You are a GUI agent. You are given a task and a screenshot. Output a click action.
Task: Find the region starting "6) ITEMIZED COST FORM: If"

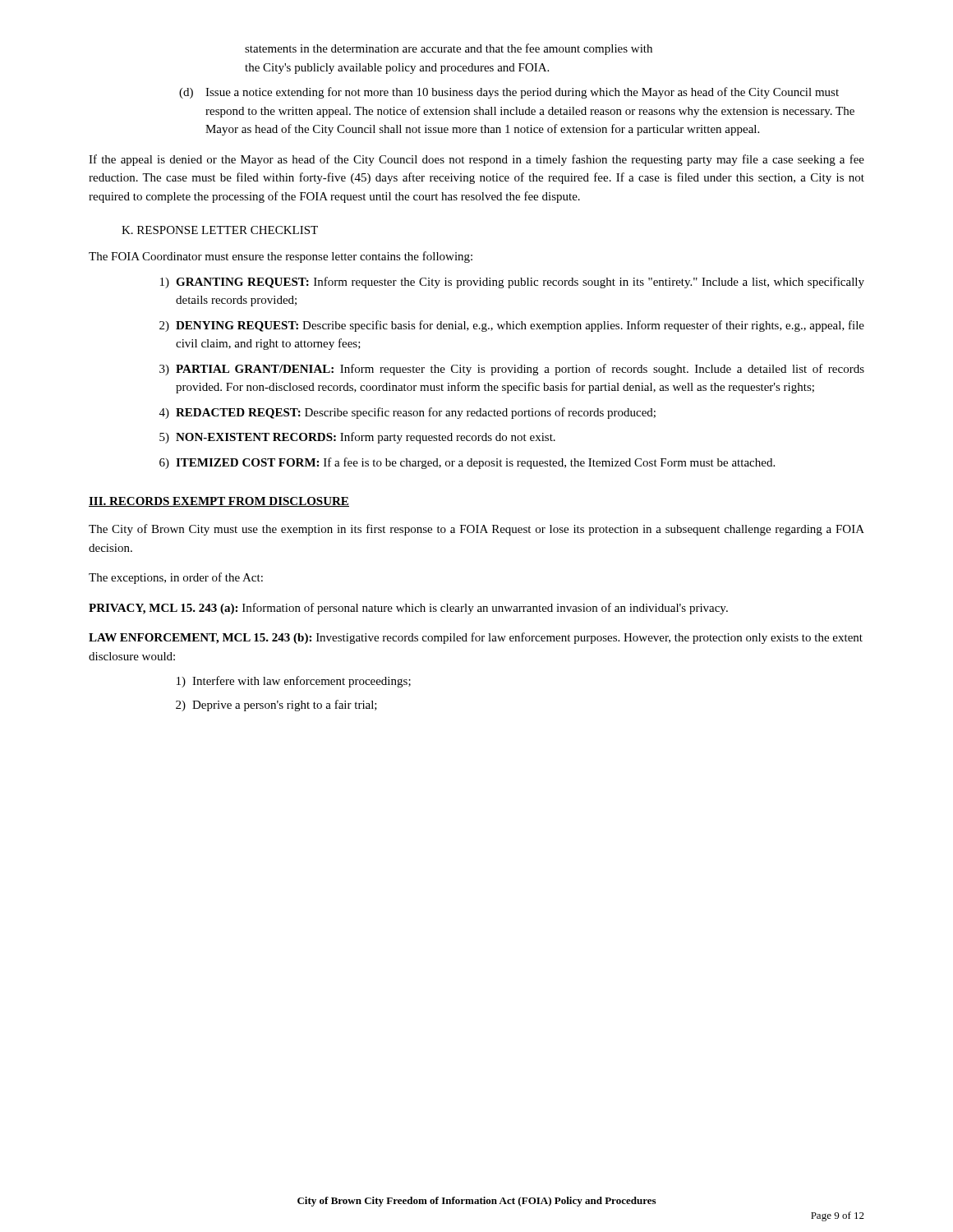point(501,462)
